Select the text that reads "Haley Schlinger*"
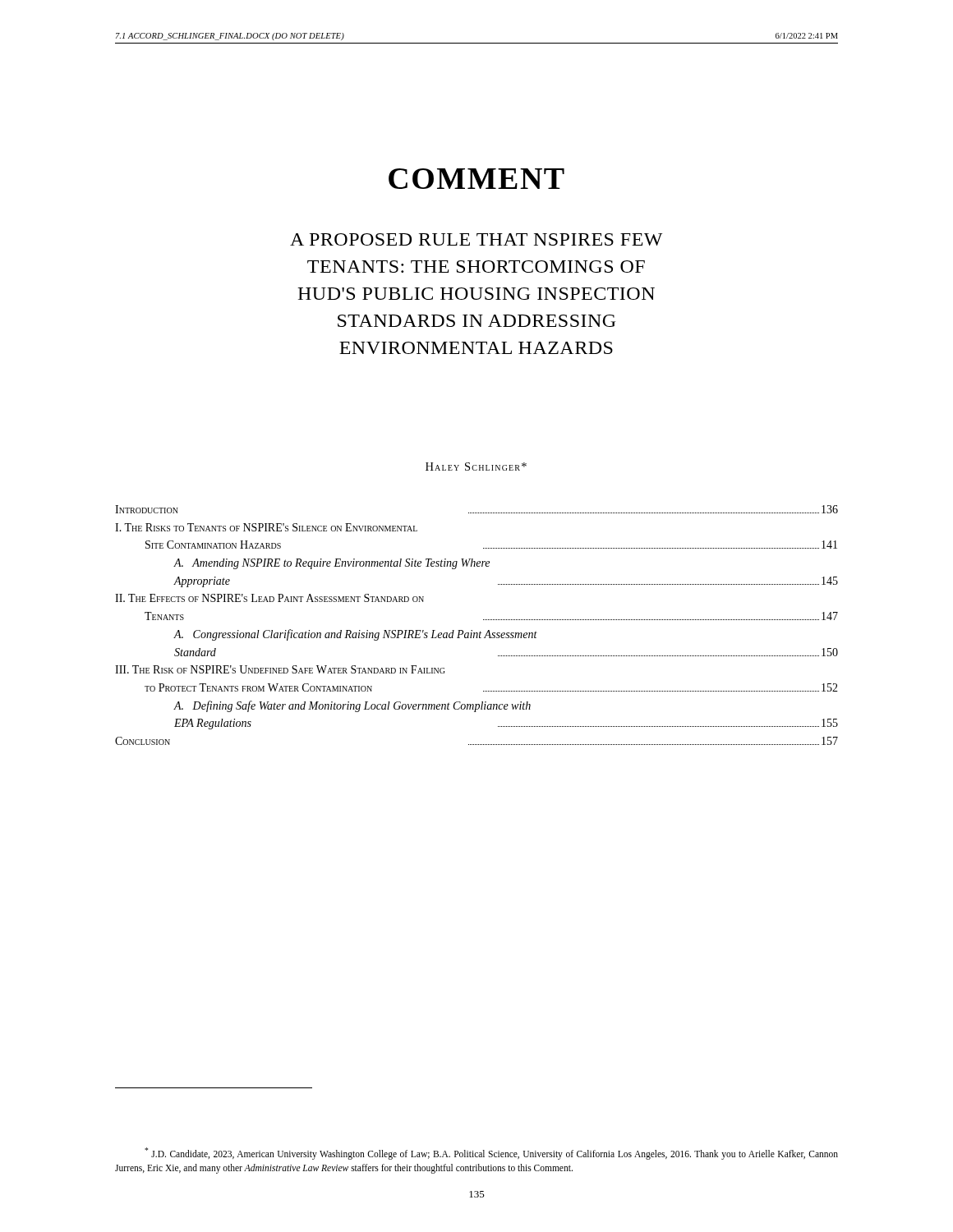The width and height of the screenshot is (953, 1232). click(x=476, y=466)
